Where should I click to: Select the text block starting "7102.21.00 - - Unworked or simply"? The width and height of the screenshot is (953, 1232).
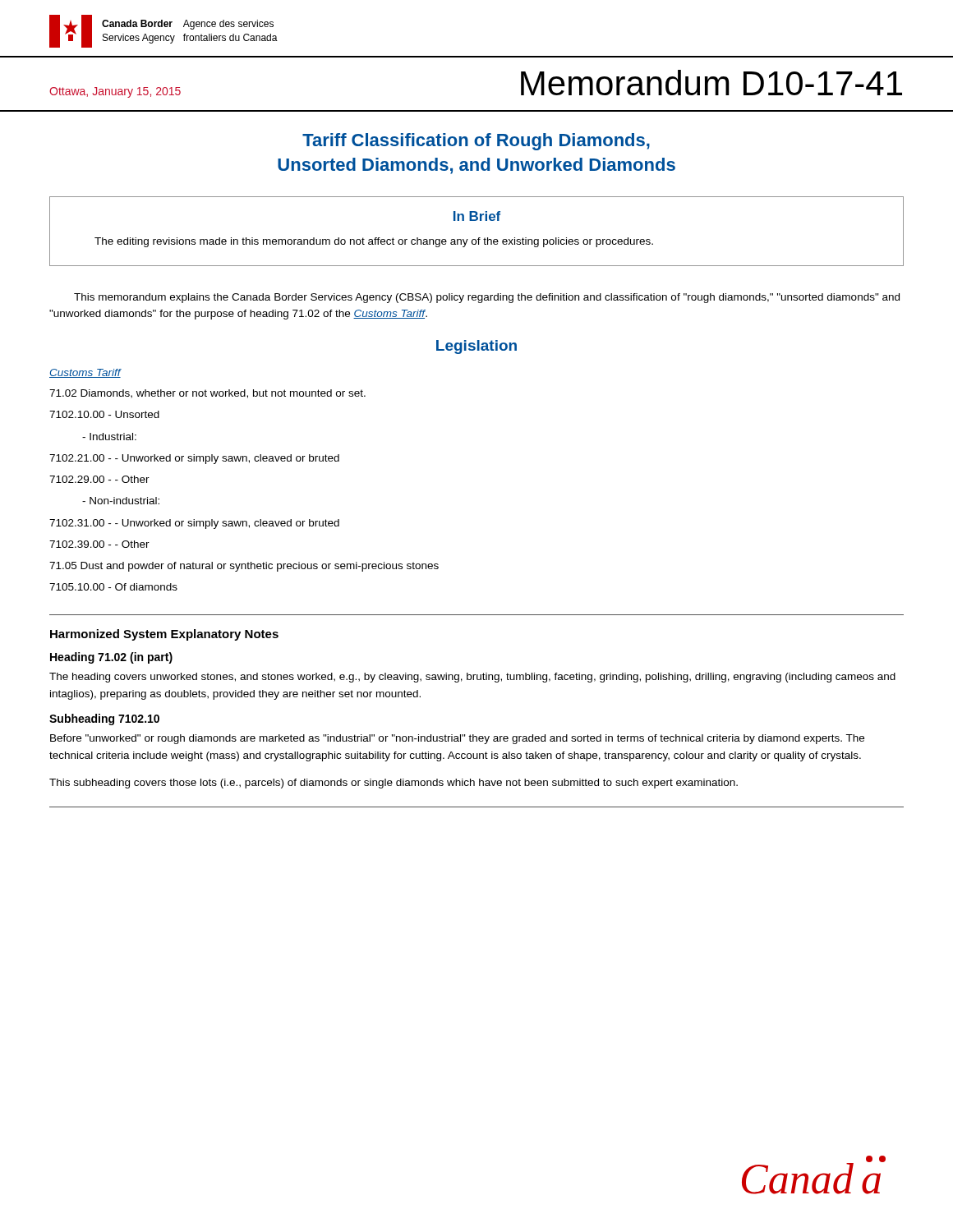click(x=194, y=458)
